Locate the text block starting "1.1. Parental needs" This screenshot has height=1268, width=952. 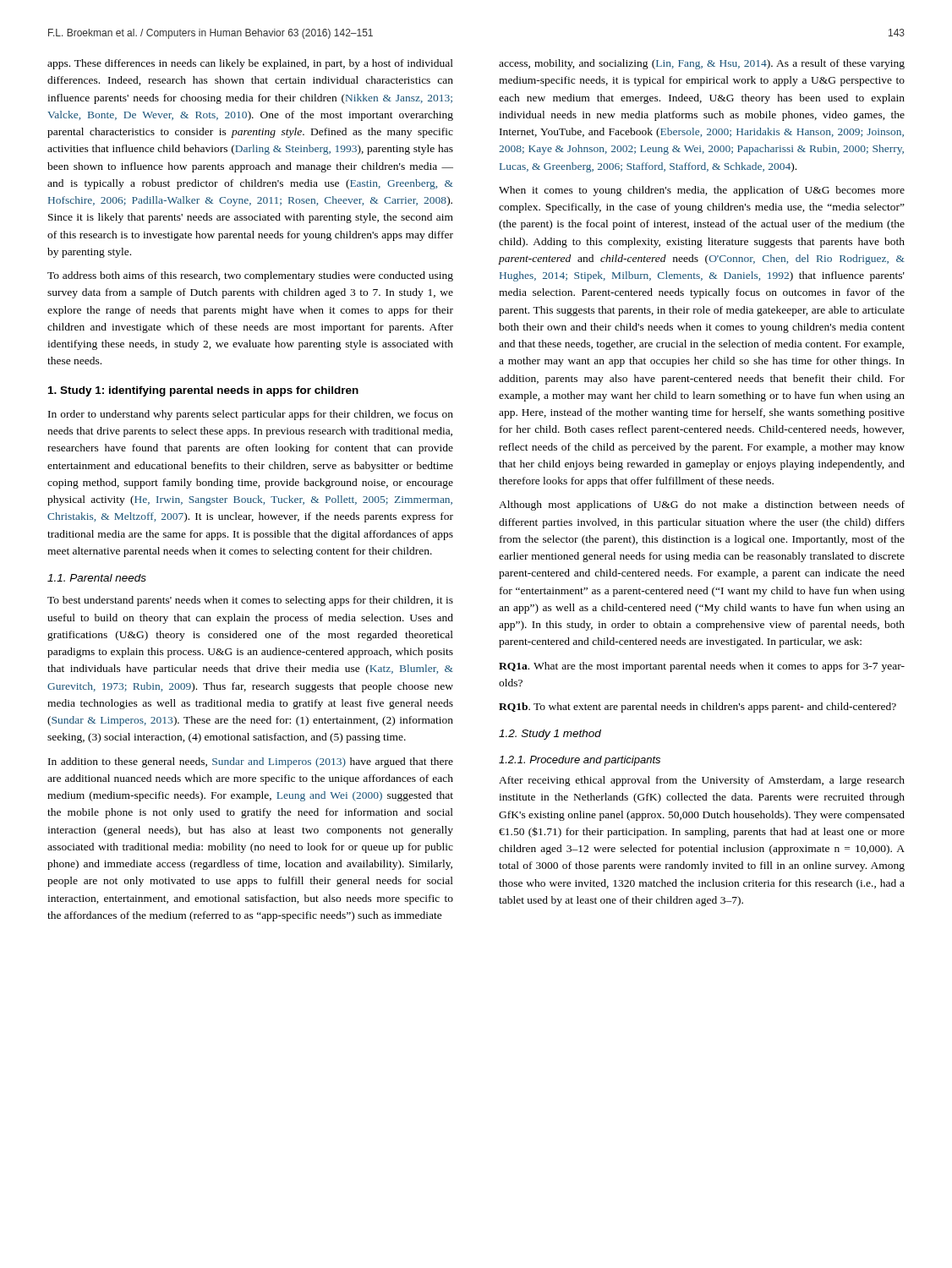pos(97,578)
